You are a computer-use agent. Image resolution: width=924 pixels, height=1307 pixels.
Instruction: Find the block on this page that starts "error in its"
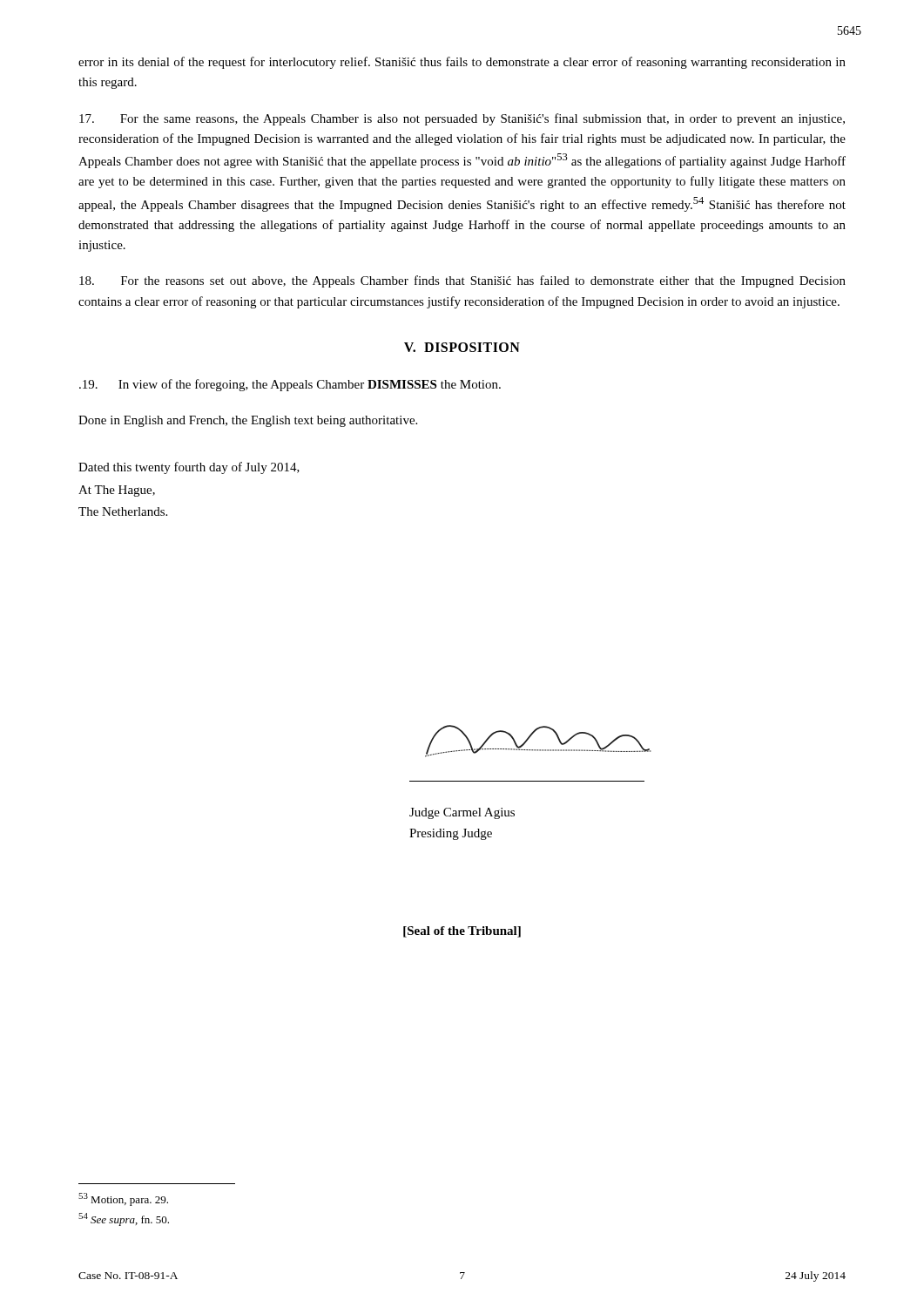click(x=462, y=72)
